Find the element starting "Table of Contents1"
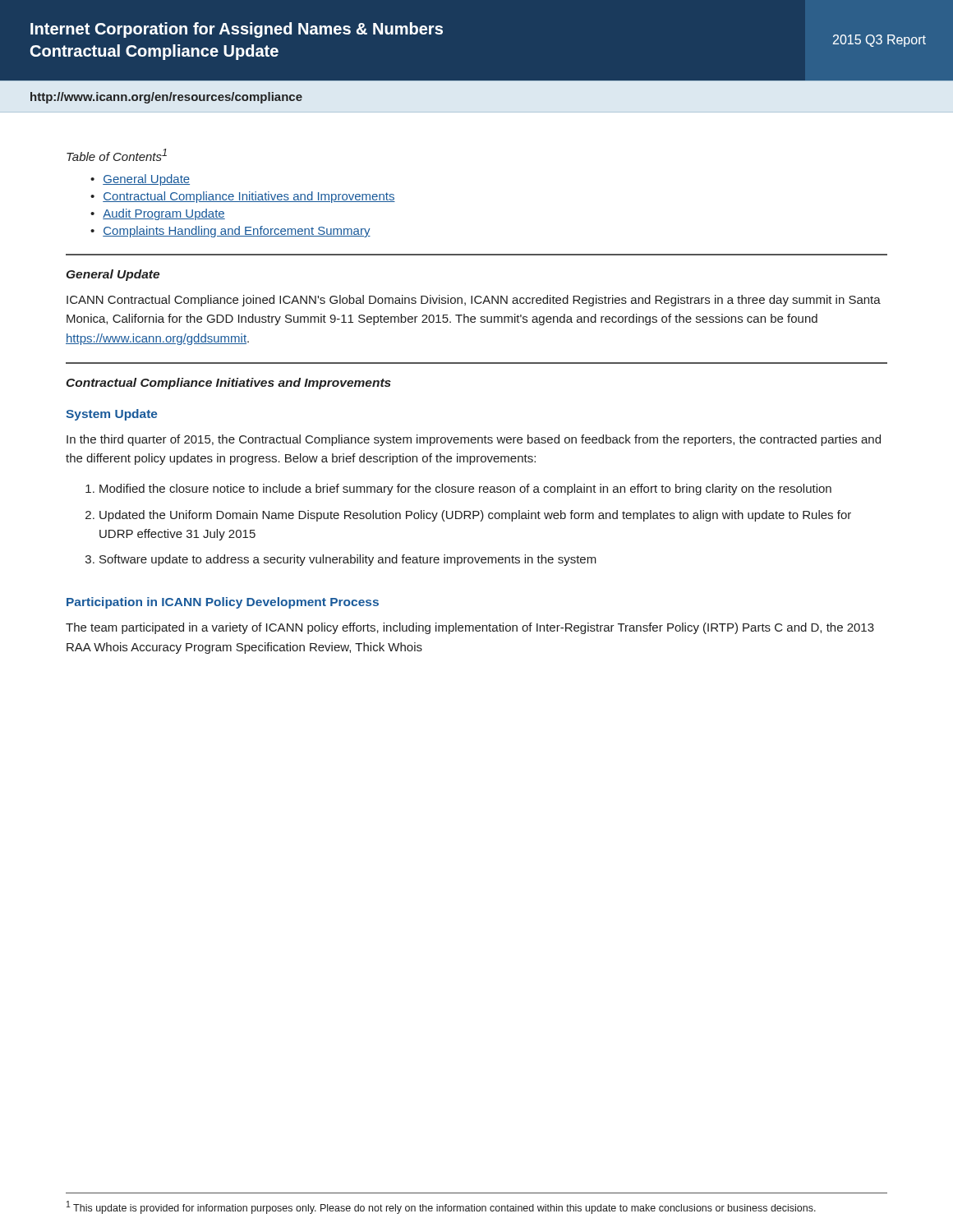The width and height of the screenshot is (953, 1232). [117, 155]
